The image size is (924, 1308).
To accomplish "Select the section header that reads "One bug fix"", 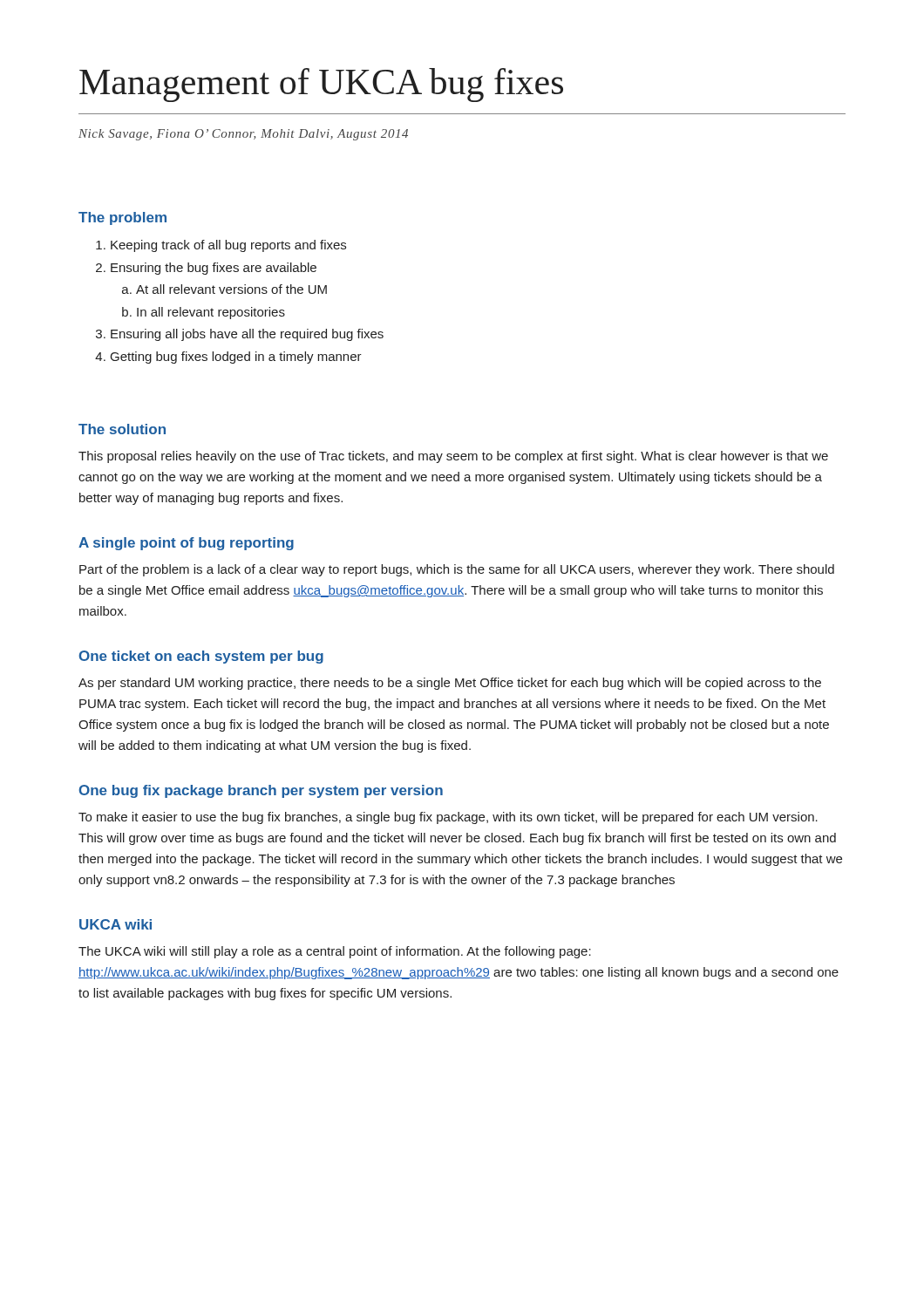I will coord(261,791).
